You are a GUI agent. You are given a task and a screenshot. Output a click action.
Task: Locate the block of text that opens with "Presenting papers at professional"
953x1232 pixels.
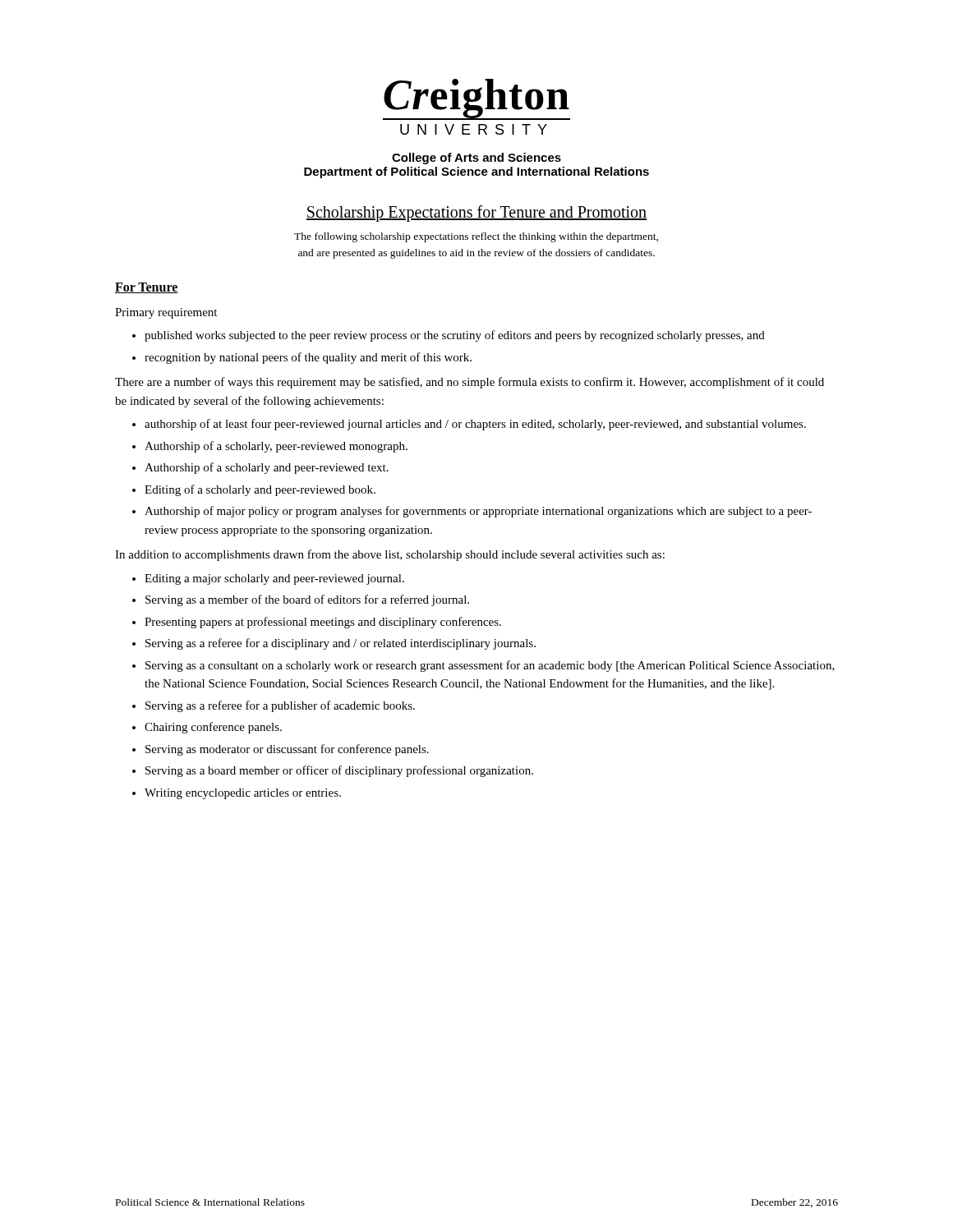[323, 621]
